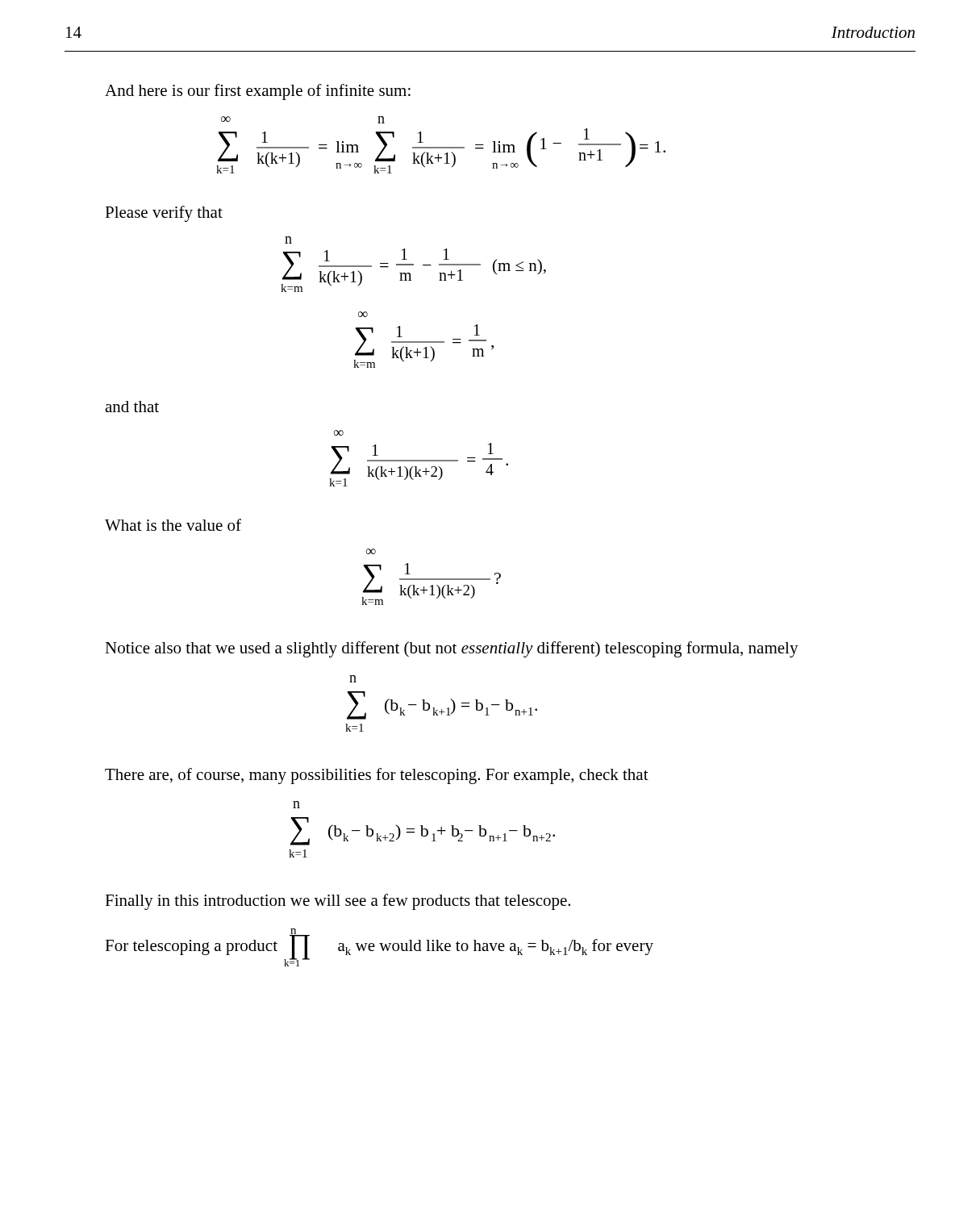Locate the block starting "For telescoping a product ∏ k=1 n ak"
This screenshot has height=1210, width=980.
pyautogui.click(x=379, y=947)
